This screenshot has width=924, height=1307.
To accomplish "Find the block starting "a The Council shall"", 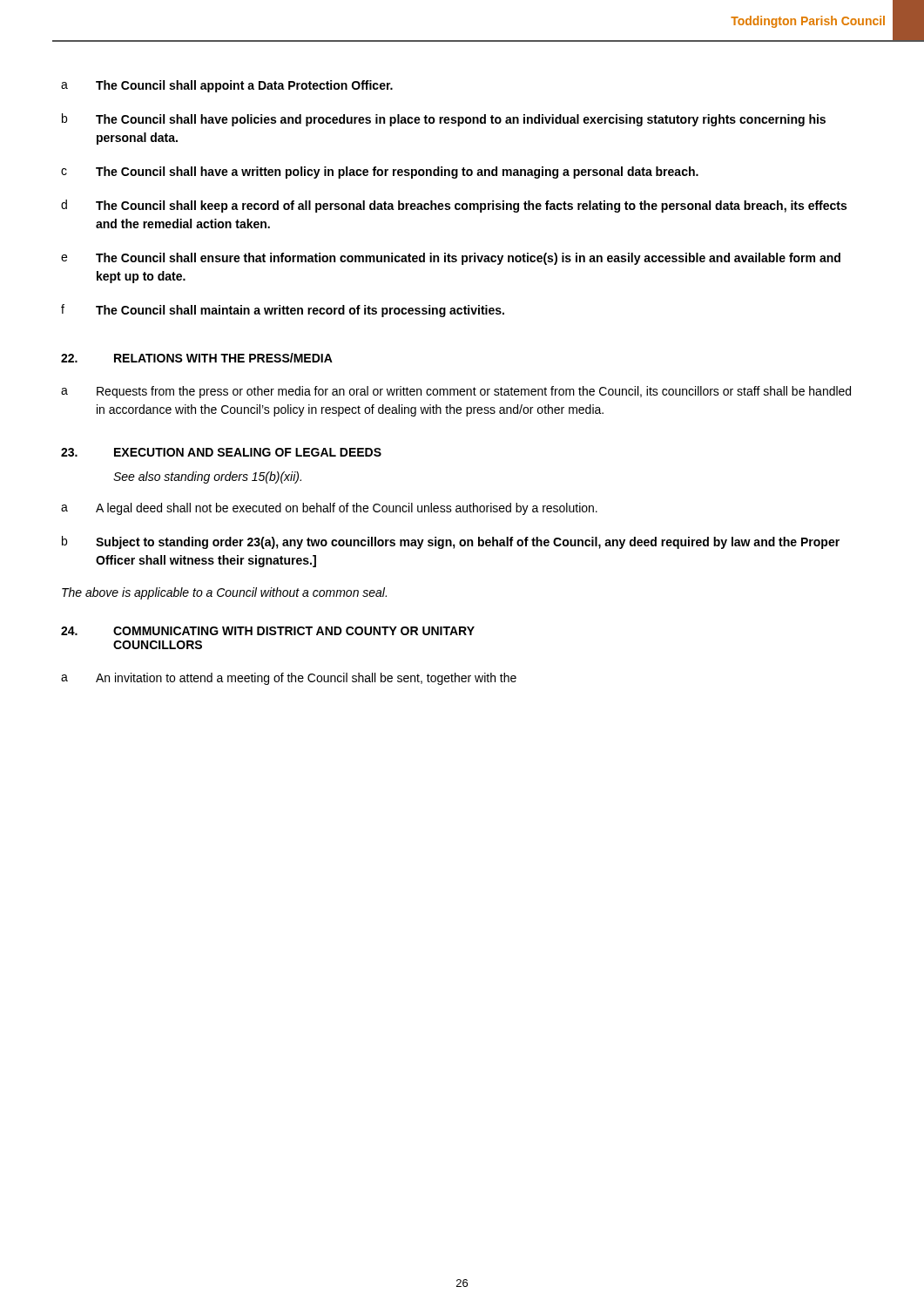I will [227, 86].
